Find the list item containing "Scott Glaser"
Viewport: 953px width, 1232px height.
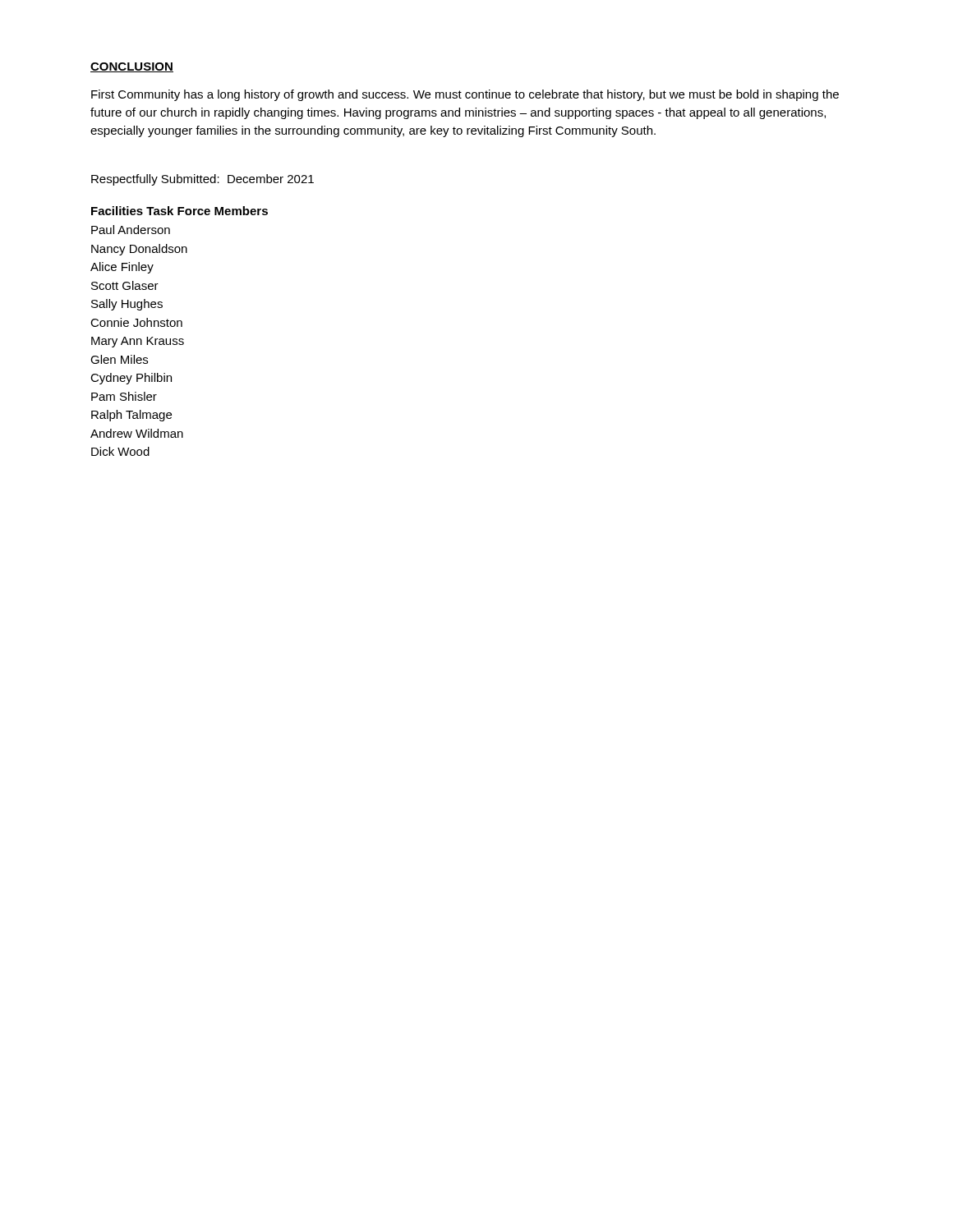(x=124, y=285)
